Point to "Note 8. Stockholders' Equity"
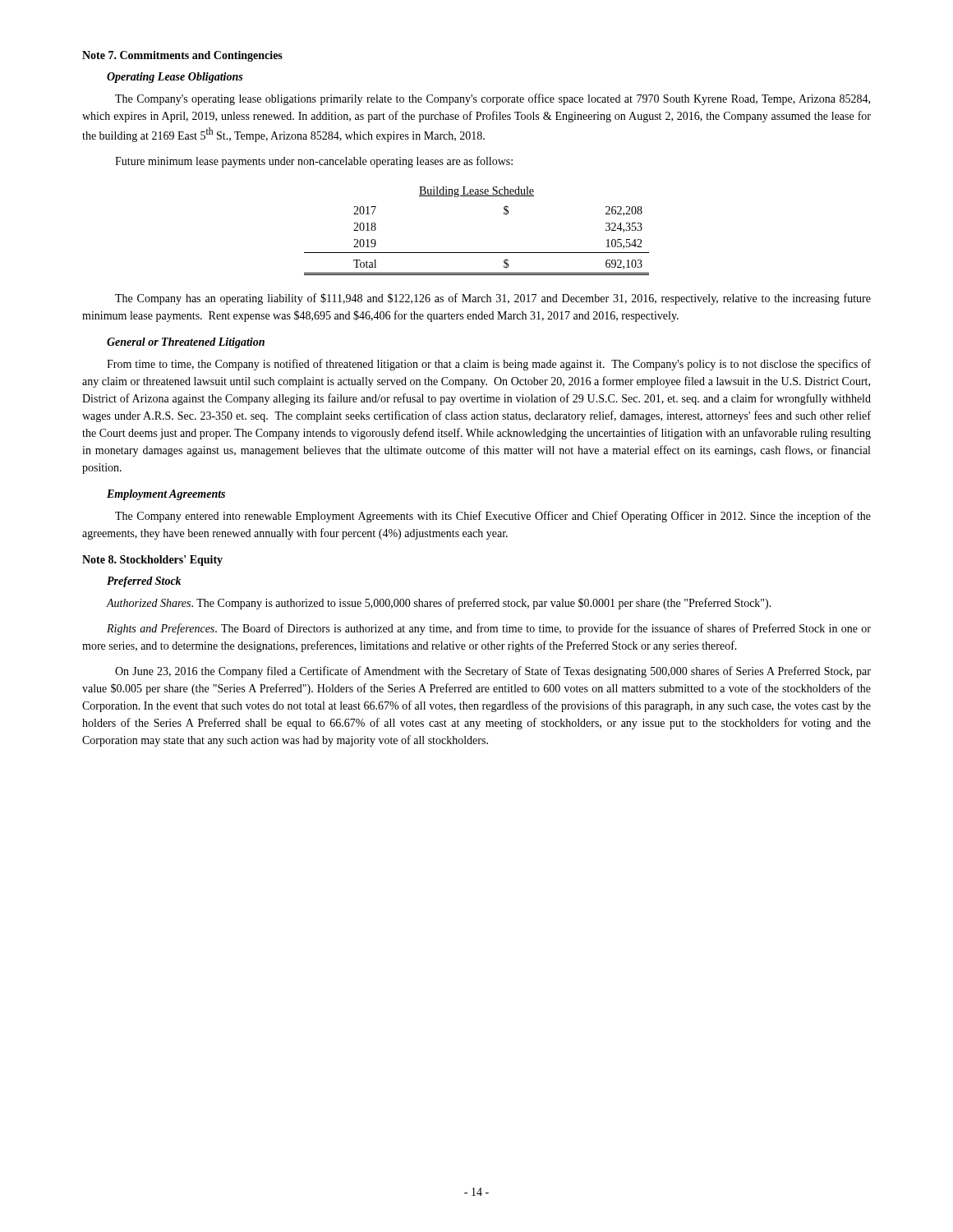The image size is (953, 1232). pyautogui.click(x=152, y=559)
